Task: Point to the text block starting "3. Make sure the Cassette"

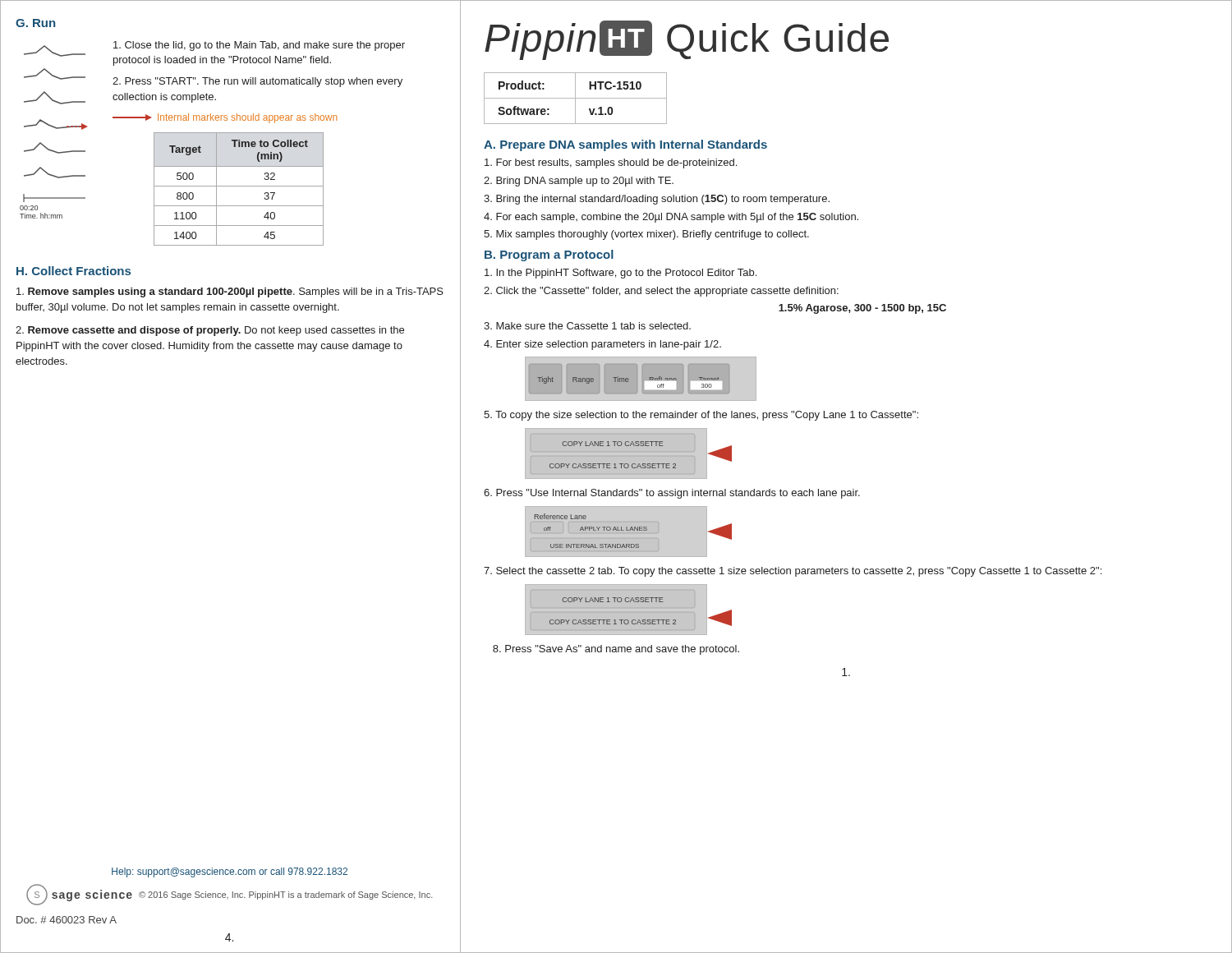Action: tap(588, 326)
